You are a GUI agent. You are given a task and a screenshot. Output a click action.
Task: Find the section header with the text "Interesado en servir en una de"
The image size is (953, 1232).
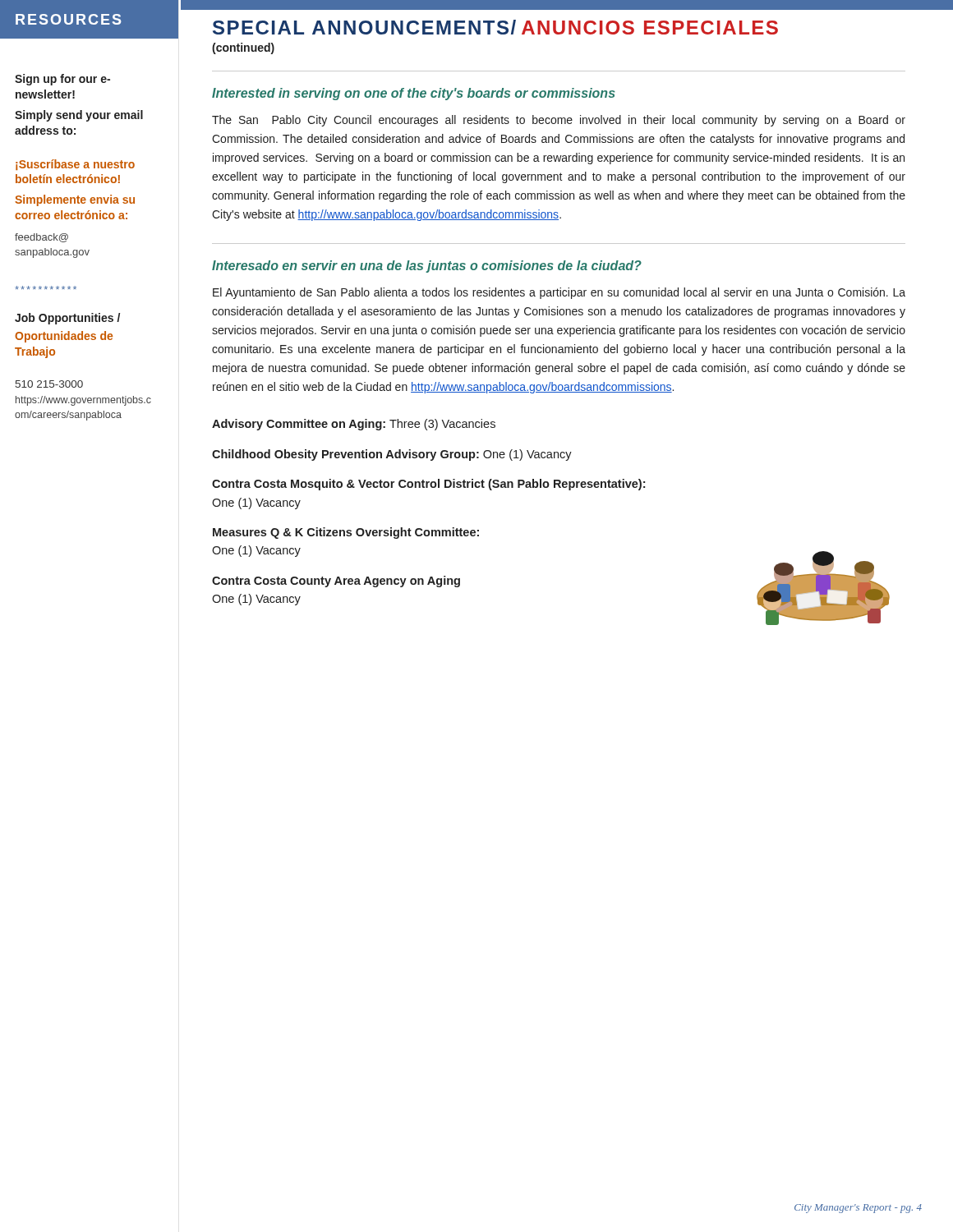click(x=427, y=265)
